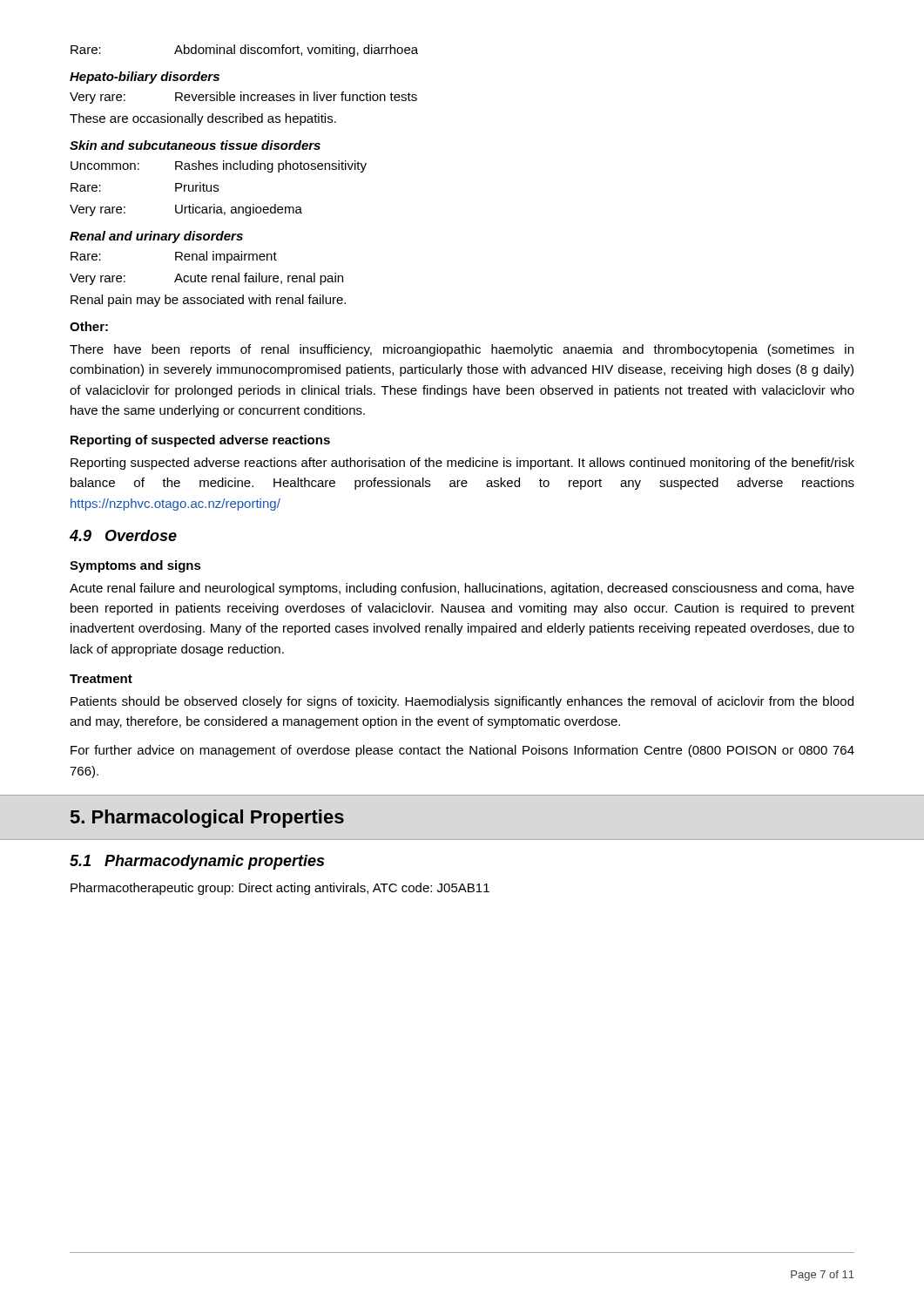Screen dimensions: 1307x924
Task: Click on the section header that reads "5.1 Pharmacodynamic properties"
Action: pos(197,861)
